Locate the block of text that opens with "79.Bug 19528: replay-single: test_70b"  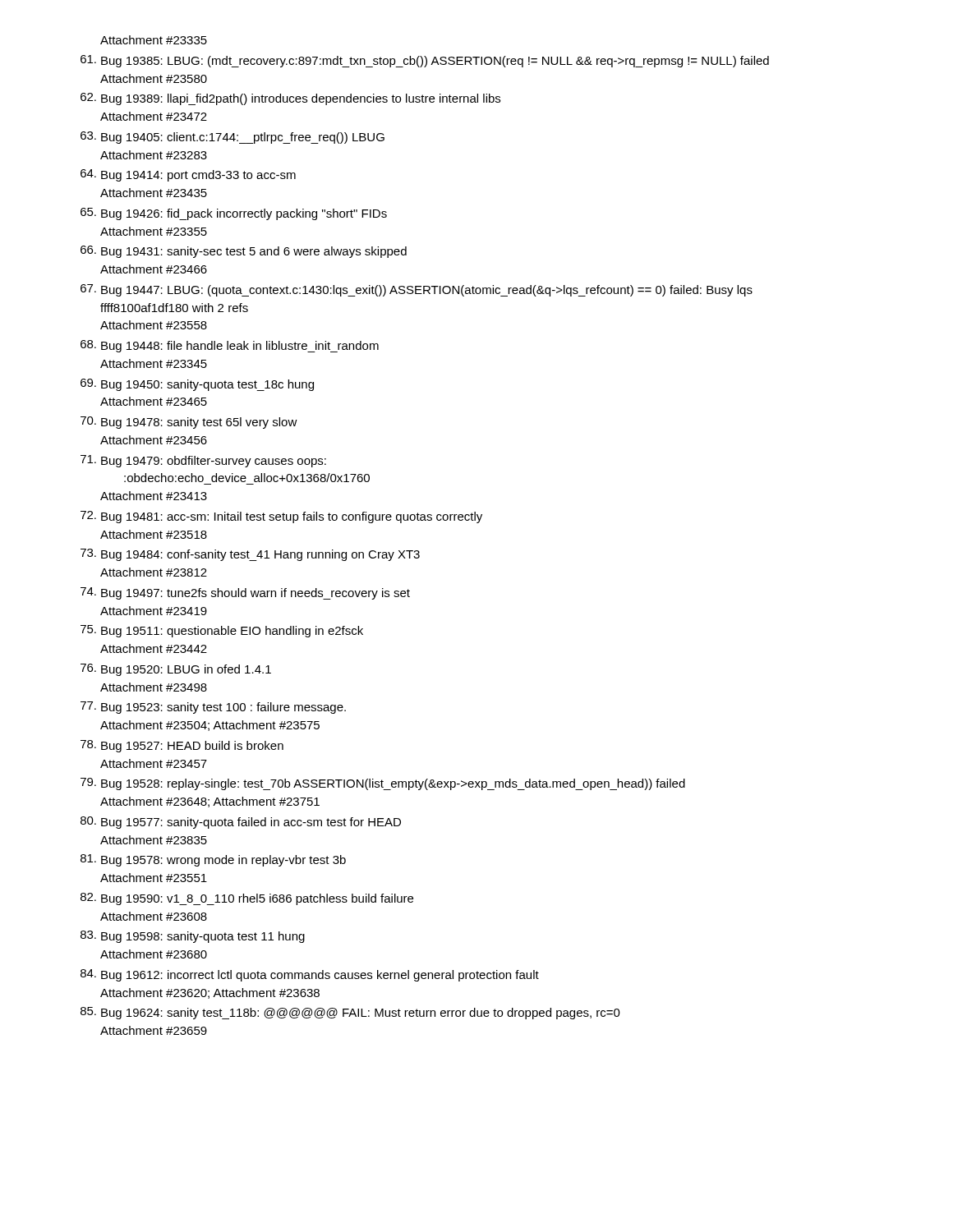[x=468, y=793]
